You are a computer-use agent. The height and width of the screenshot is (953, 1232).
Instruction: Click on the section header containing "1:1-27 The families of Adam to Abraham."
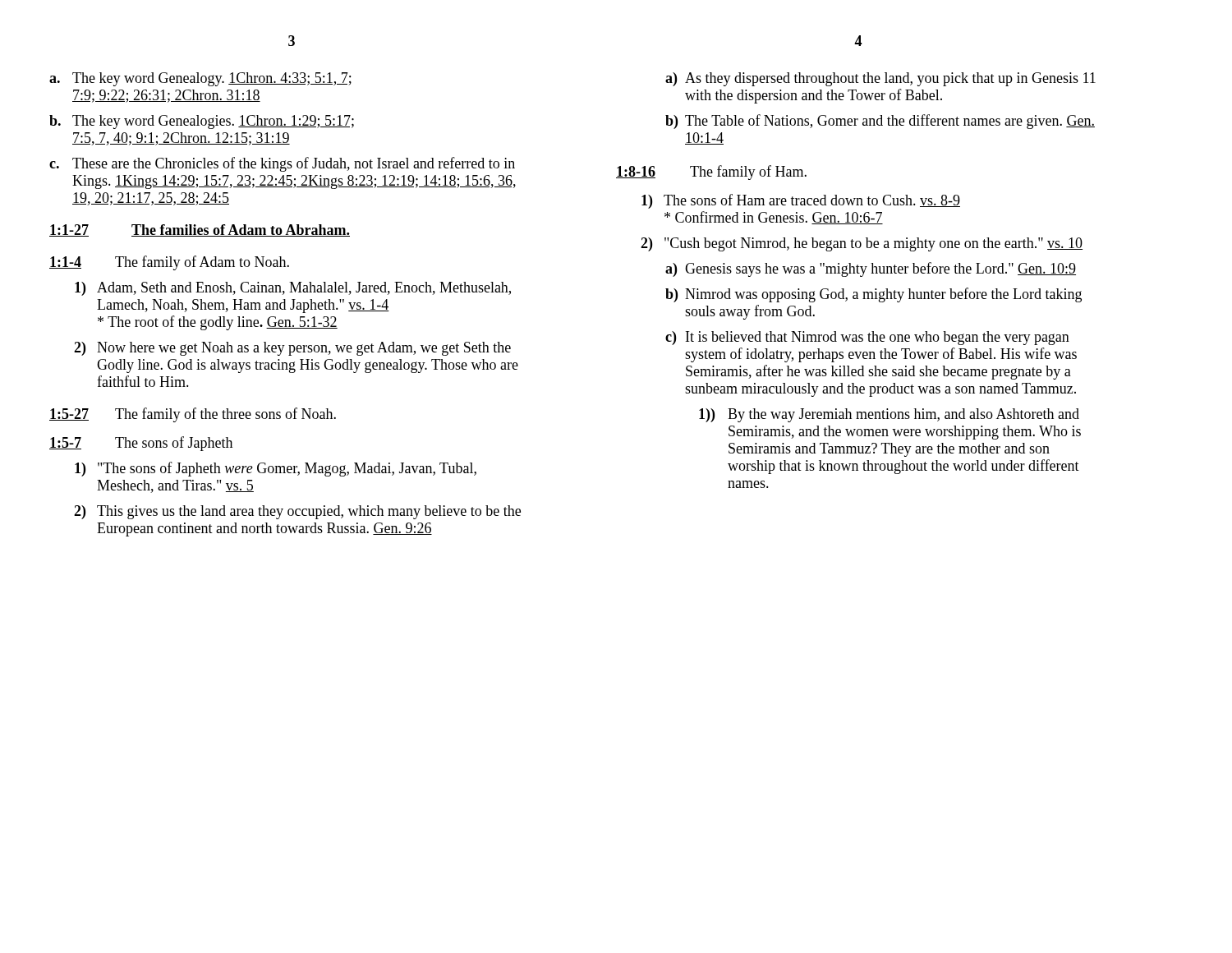(200, 230)
